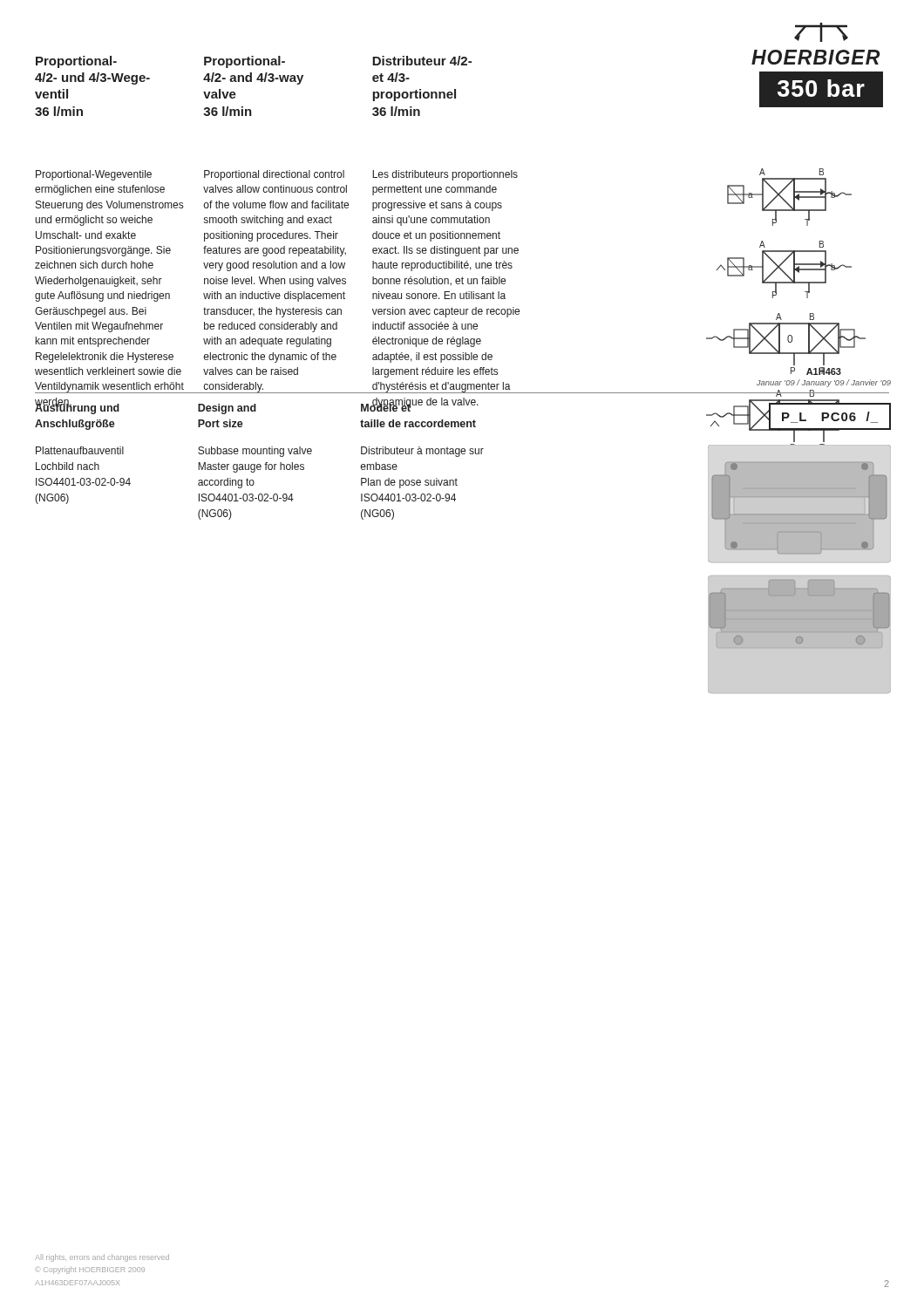
Task: Select the element starting "Subbase mounting valve Master gauge"
Action: click(255, 482)
